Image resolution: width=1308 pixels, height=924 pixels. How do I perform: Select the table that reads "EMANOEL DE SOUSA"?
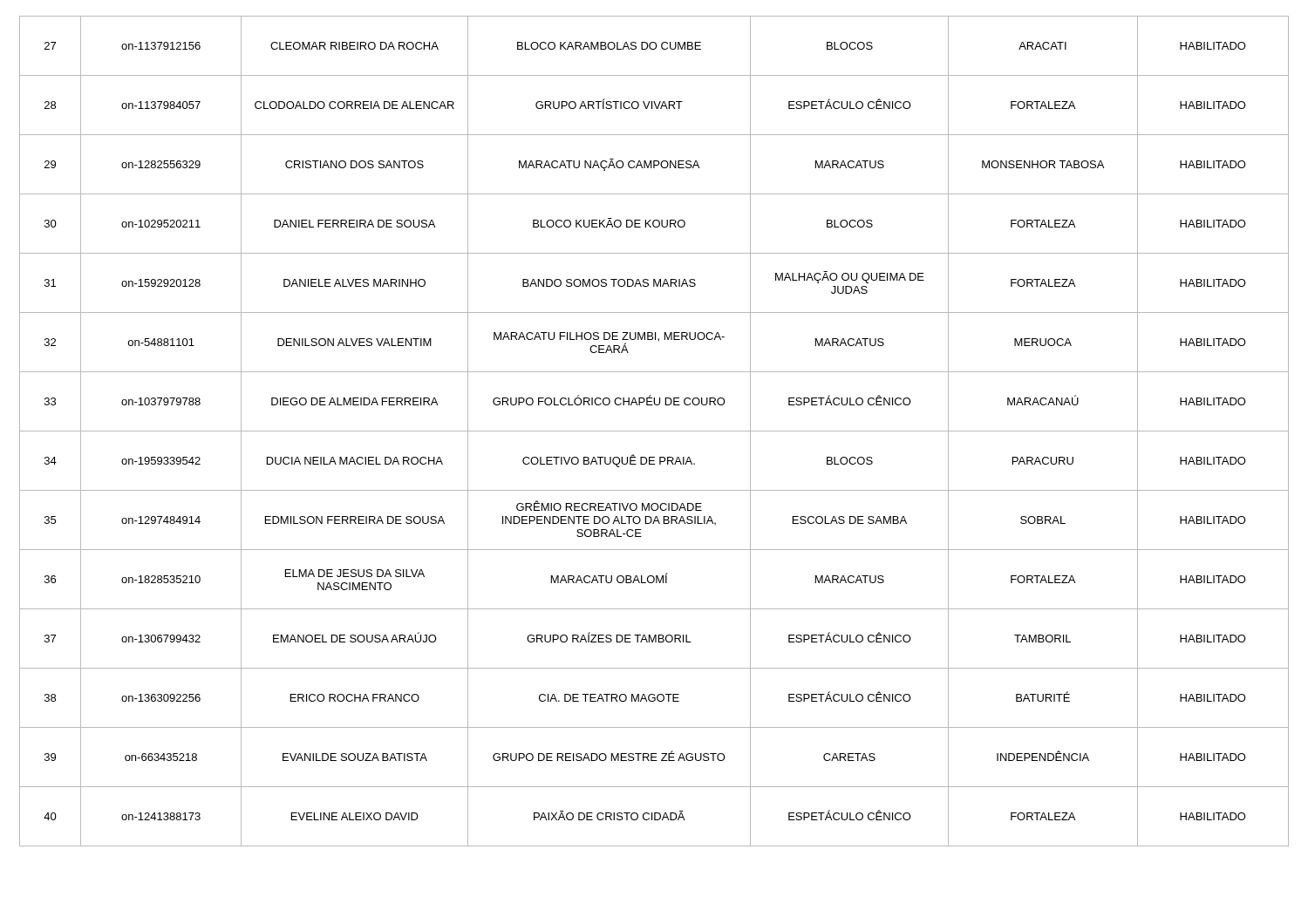click(x=654, y=431)
